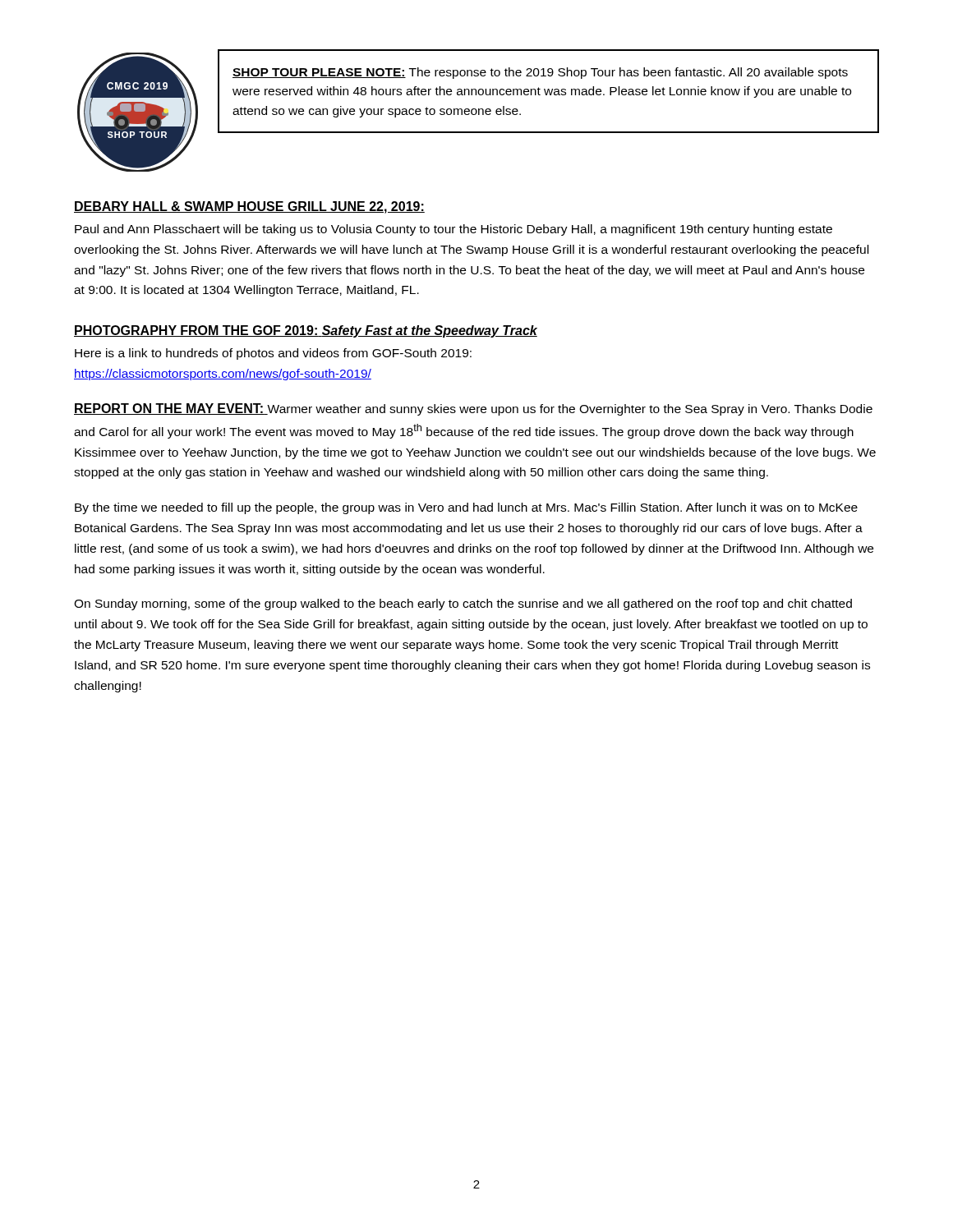Screen dimensions: 1232x953
Task: Where is the passage that starts "By the time we"?
Action: pyautogui.click(x=474, y=538)
